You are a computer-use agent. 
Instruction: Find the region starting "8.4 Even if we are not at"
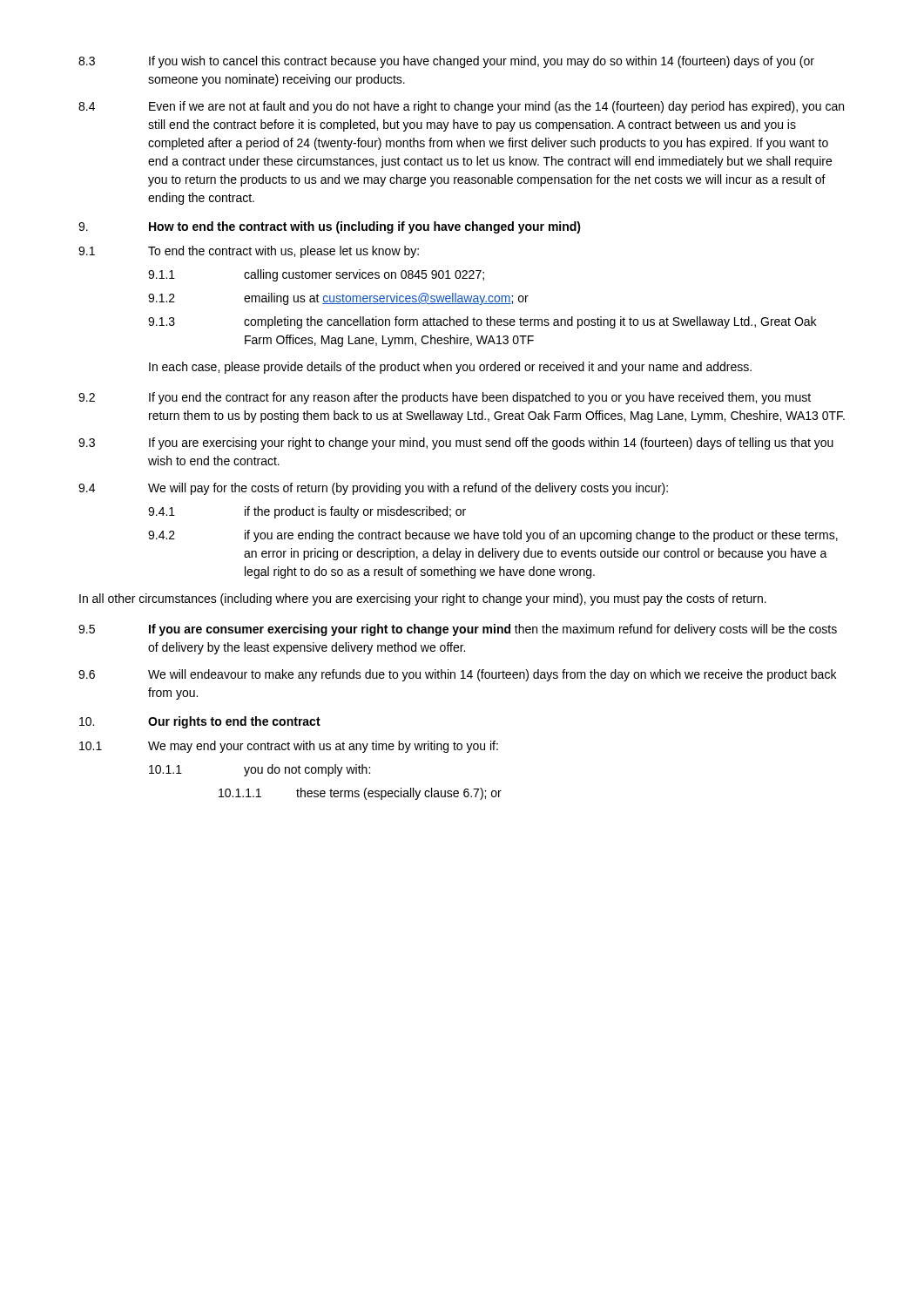click(462, 153)
